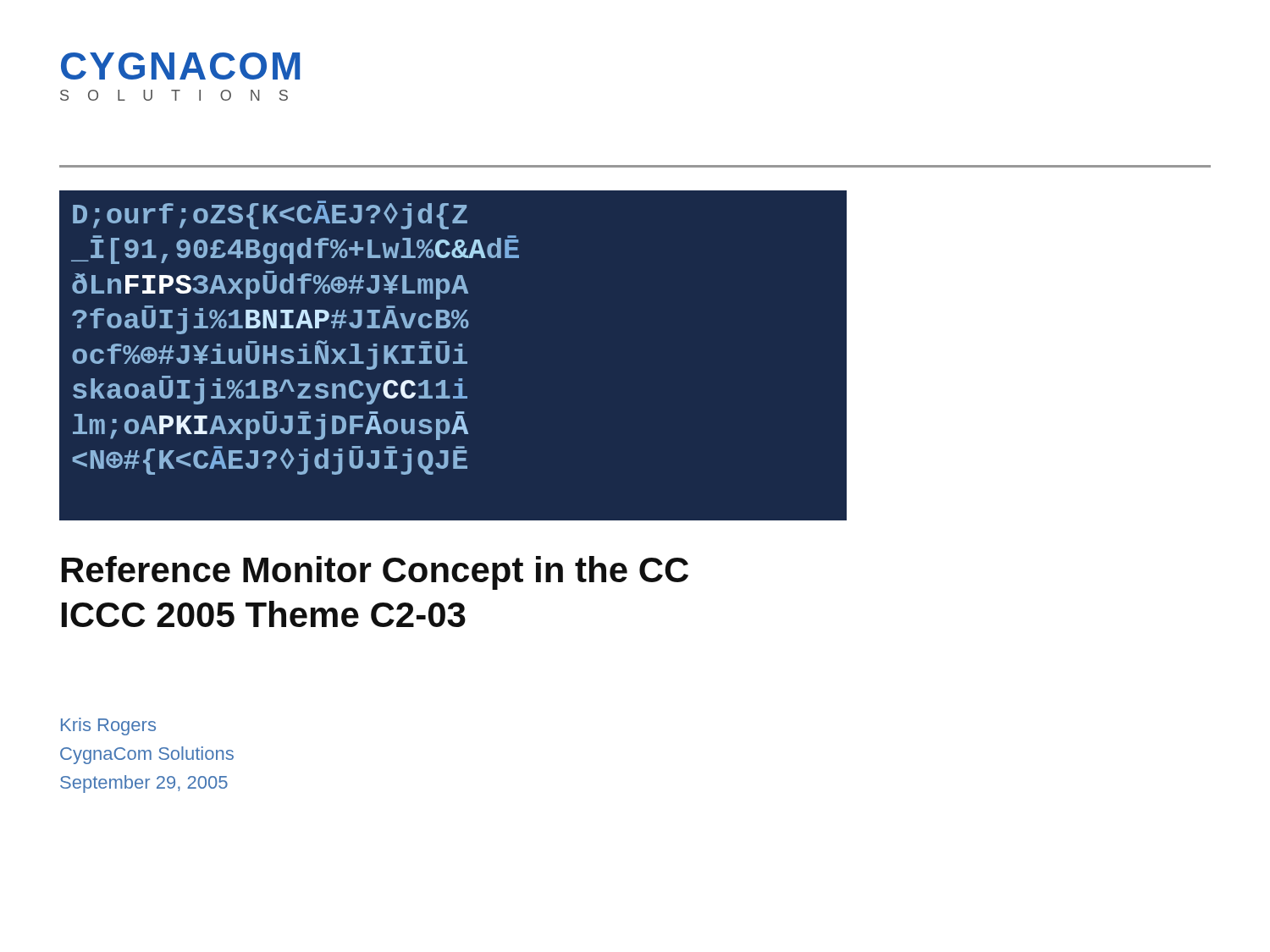Find the title that reads "Reference Monitor Concept"
The width and height of the screenshot is (1270, 952).
point(440,593)
